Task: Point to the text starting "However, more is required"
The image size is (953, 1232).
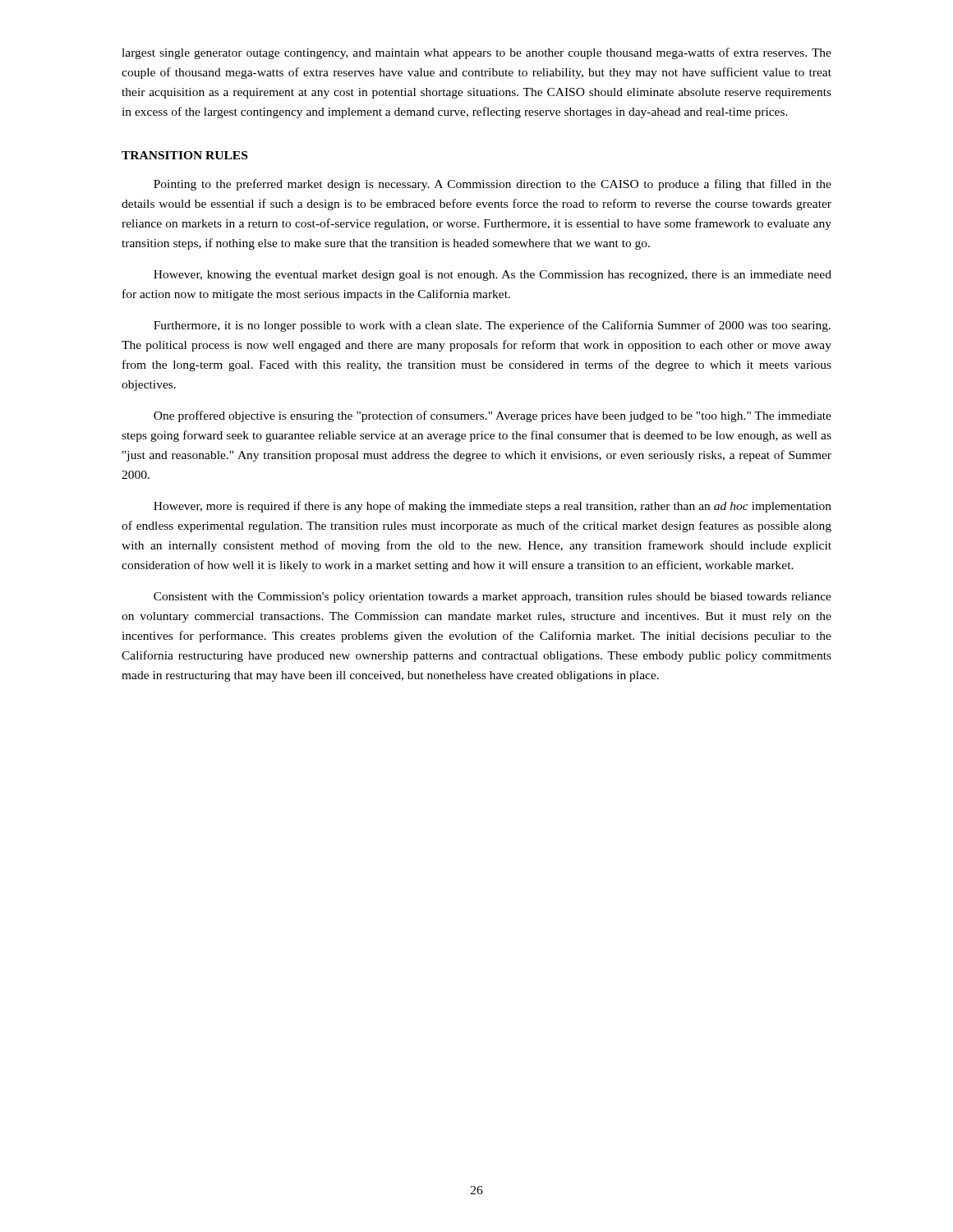Action: [476, 536]
